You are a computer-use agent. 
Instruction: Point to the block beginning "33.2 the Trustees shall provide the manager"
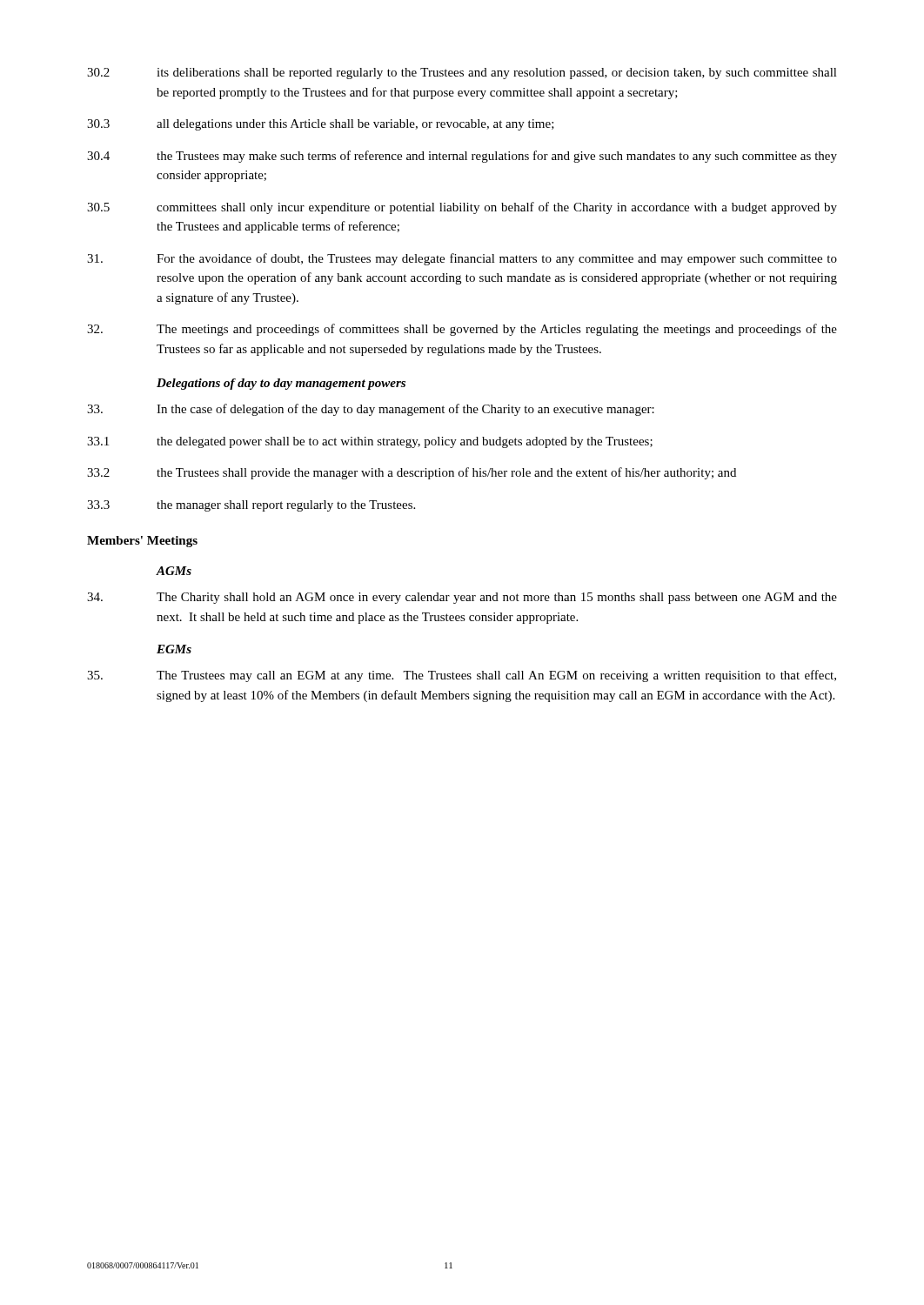462,473
